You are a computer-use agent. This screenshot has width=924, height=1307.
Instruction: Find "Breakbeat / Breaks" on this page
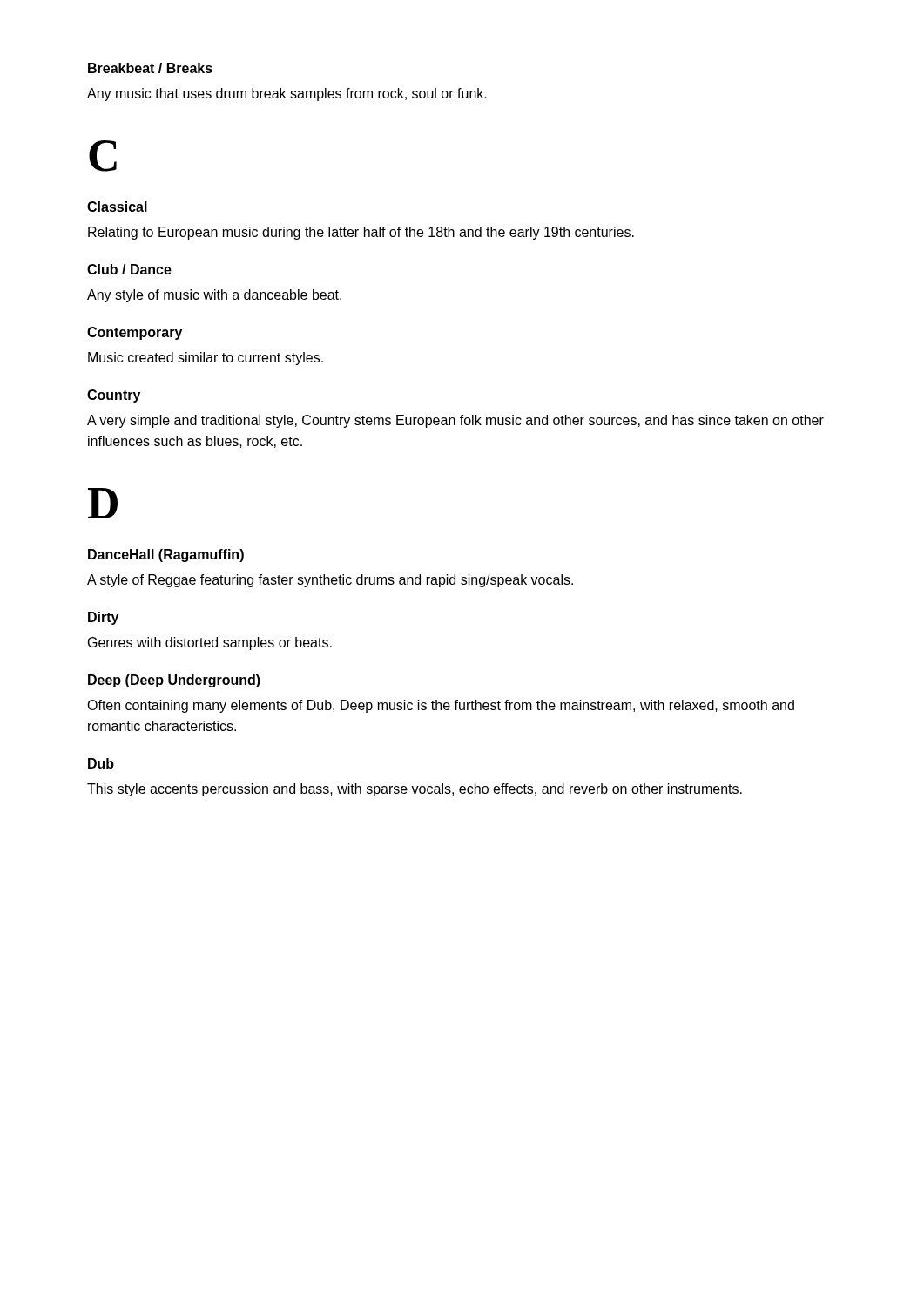(x=150, y=68)
